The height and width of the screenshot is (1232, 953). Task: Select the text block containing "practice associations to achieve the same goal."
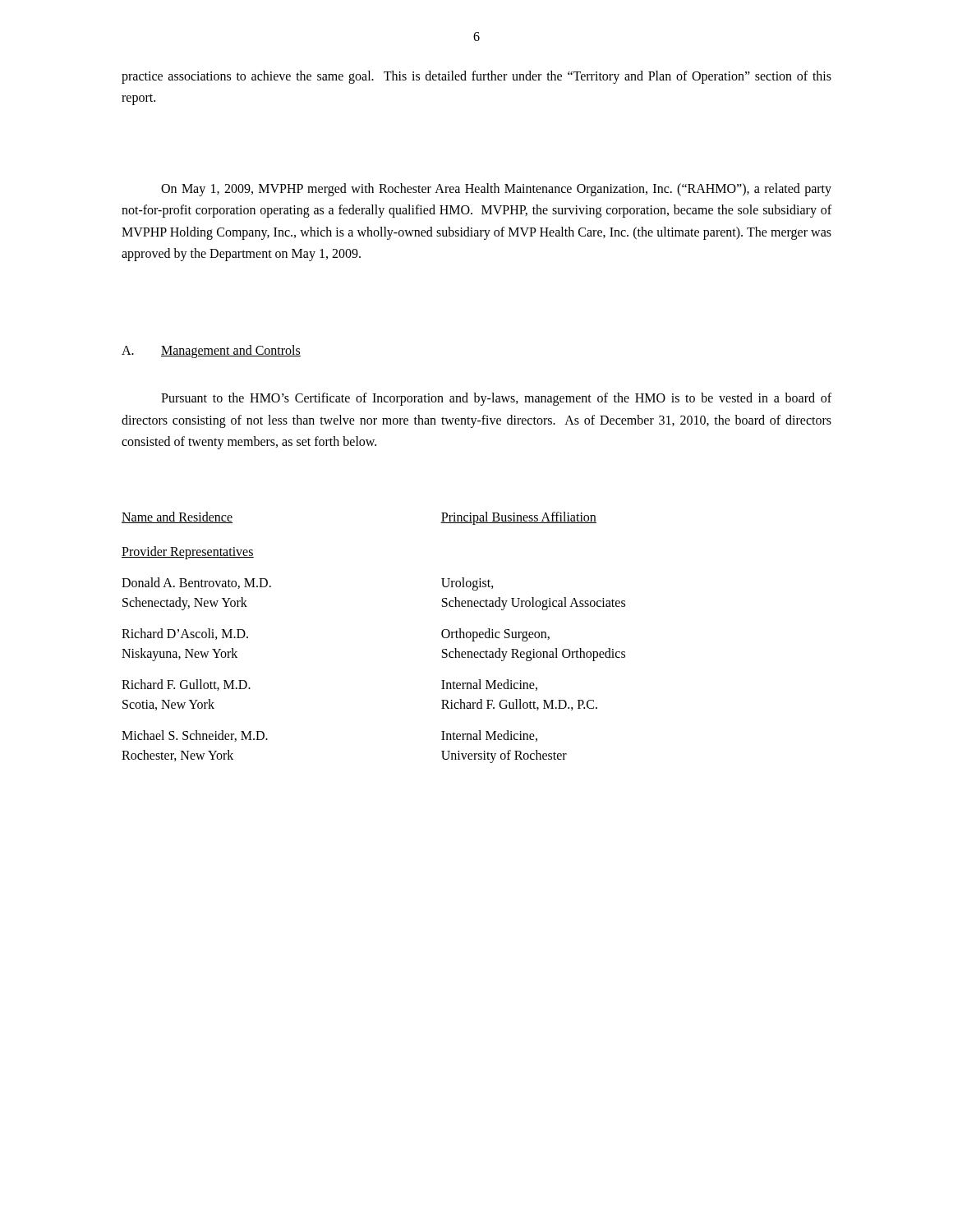pos(476,87)
